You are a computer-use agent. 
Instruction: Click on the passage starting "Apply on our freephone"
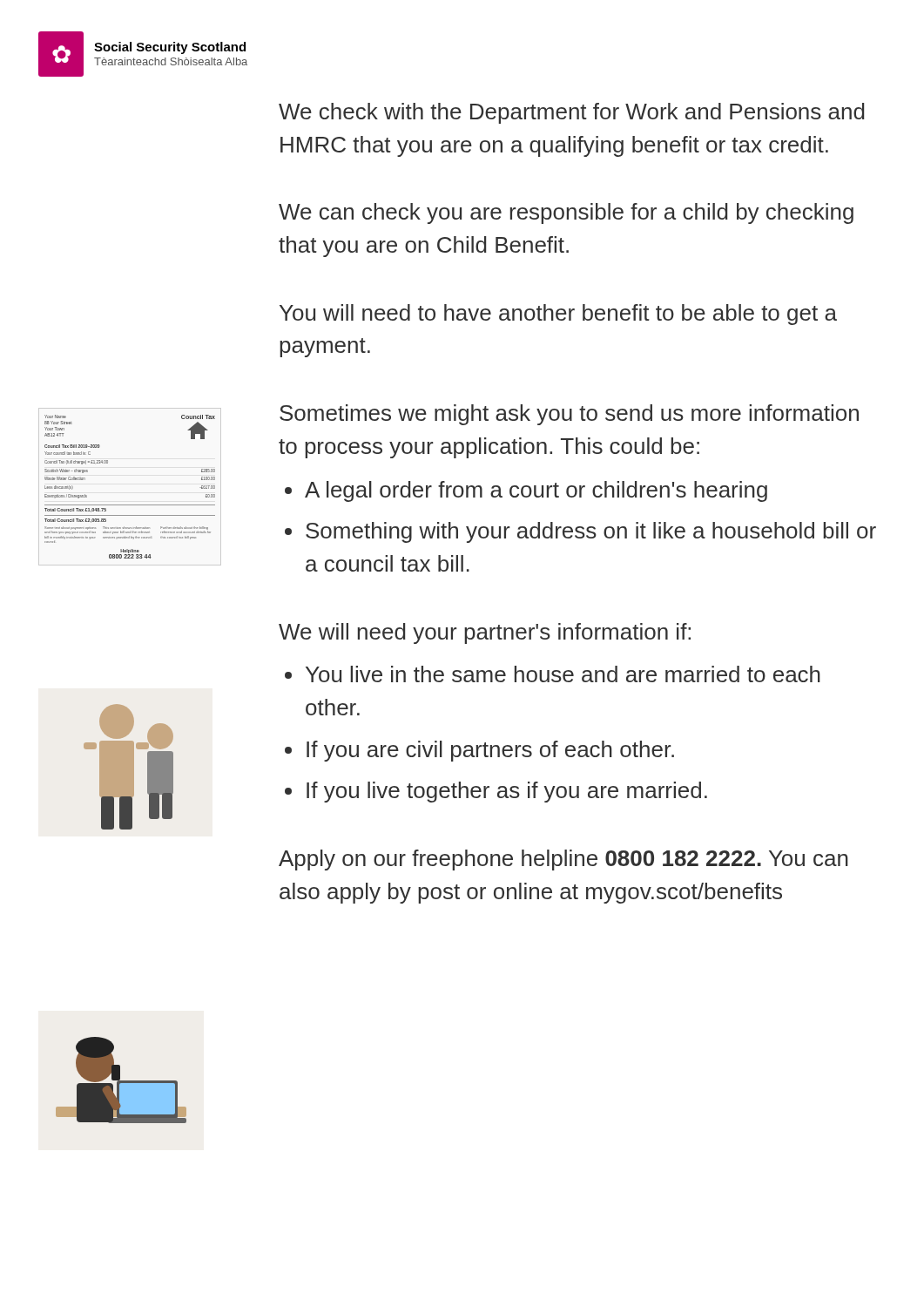click(564, 875)
